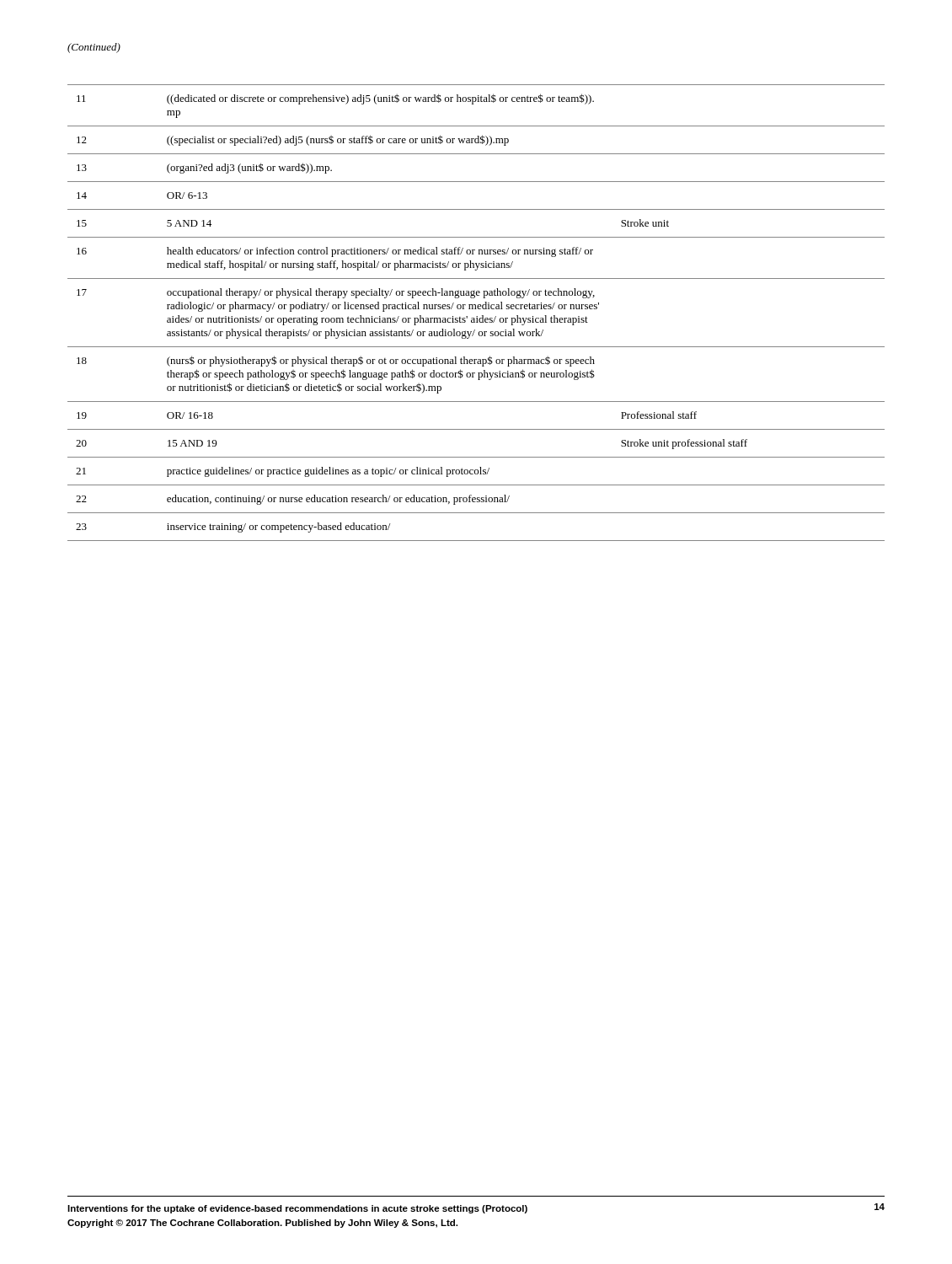This screenshot has width=952, height=1264.
Task: Locate the table
Action: click(x=476, y=313)
